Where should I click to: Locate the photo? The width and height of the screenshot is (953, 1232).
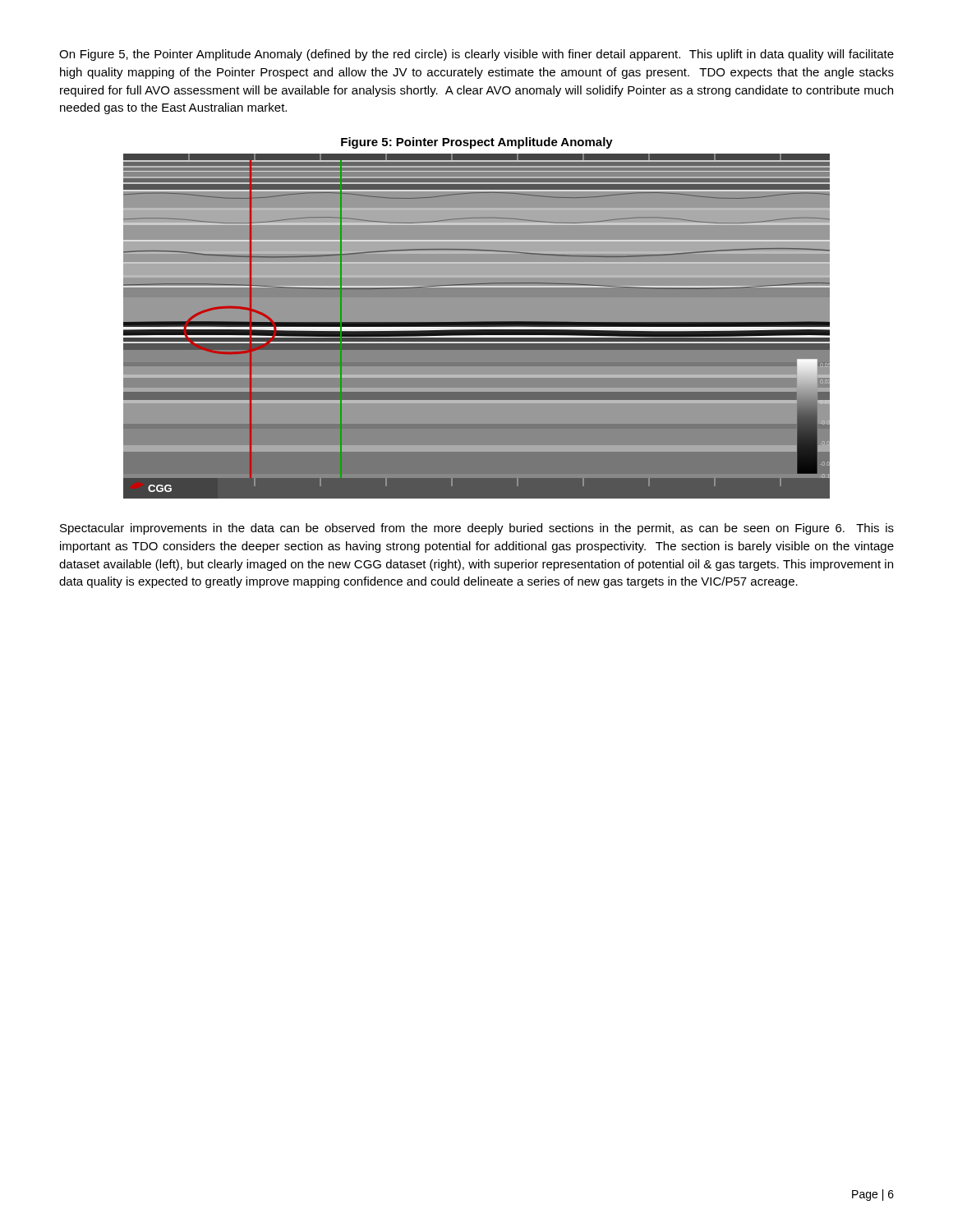(x=476, y=327)
